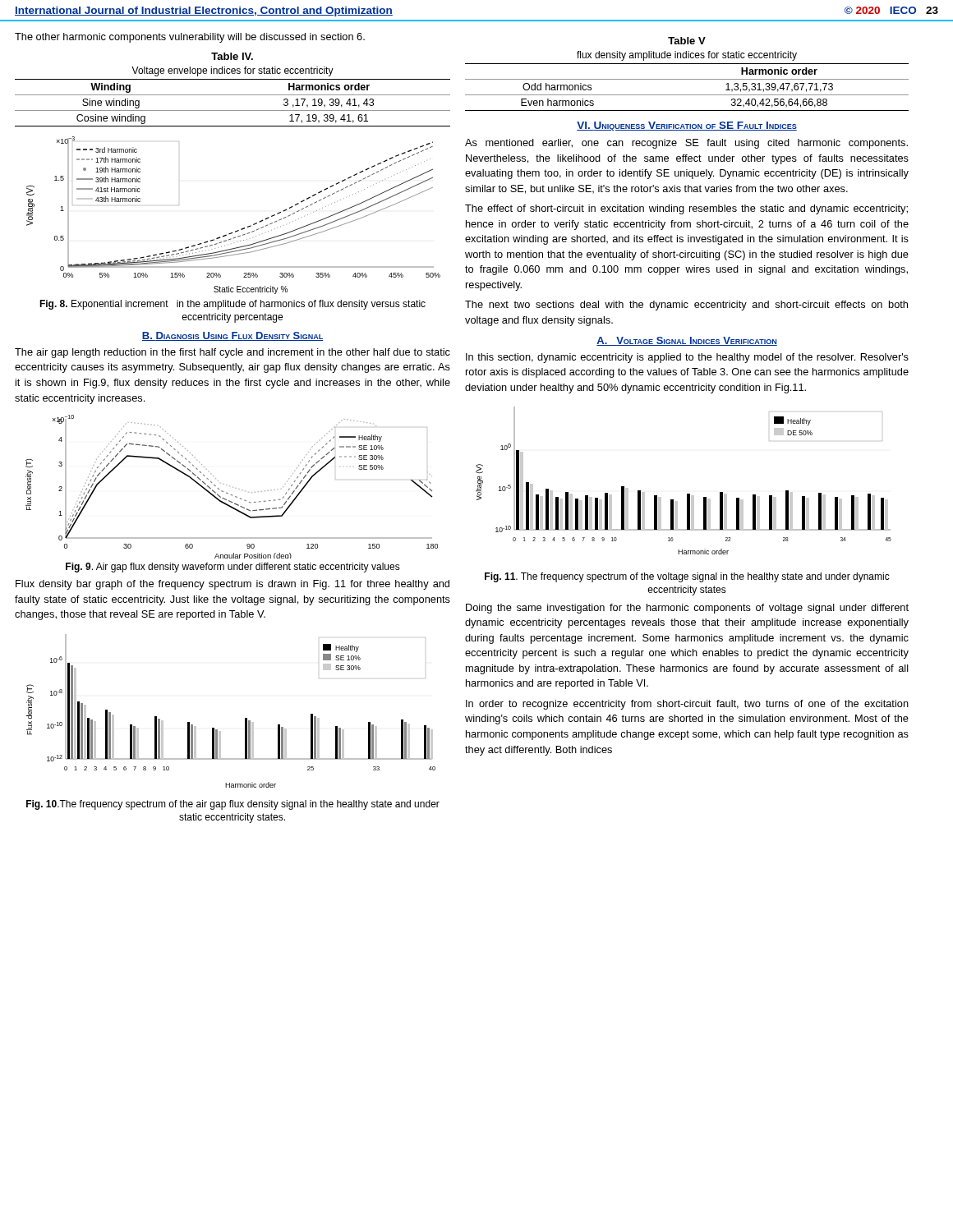Image resolution: width=953 pixels, height=1232 pixels.
Task: Where is the passage that starts "As mentioned earlier, one can recognize"?
Action: (687, 165)
